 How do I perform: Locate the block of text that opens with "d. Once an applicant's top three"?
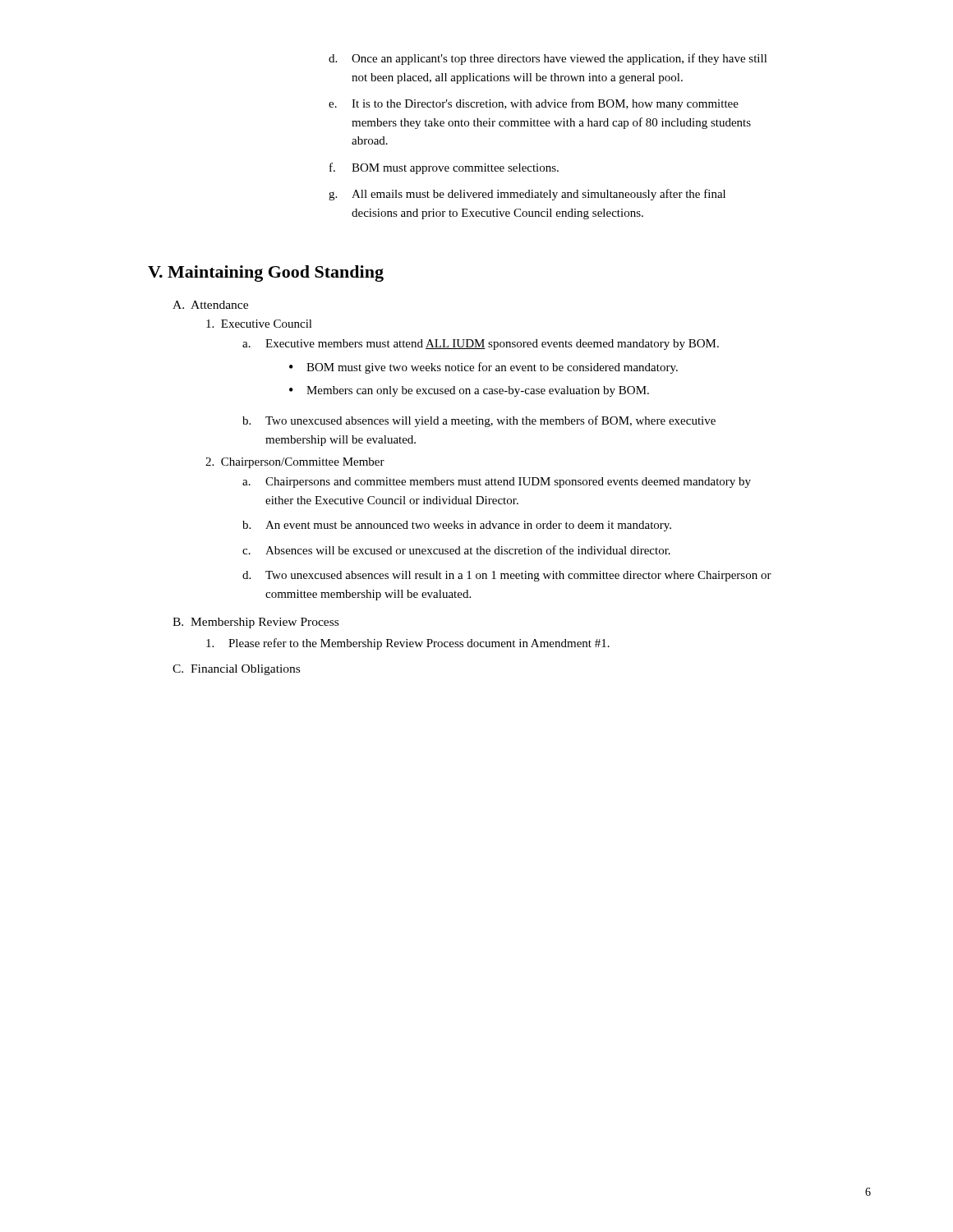[550, 136]
